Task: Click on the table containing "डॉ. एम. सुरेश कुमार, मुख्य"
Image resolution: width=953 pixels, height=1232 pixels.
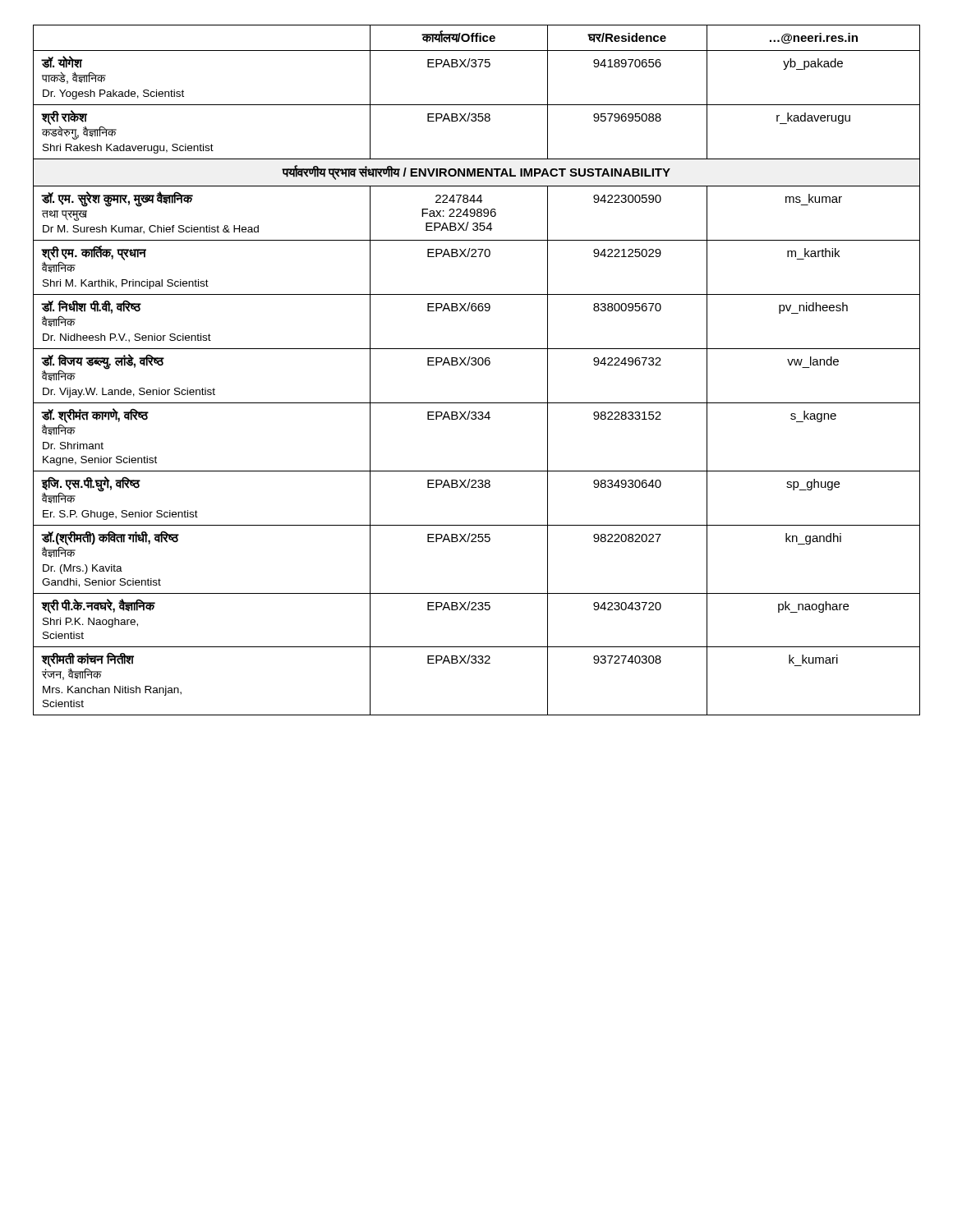Action: (476, 370)
